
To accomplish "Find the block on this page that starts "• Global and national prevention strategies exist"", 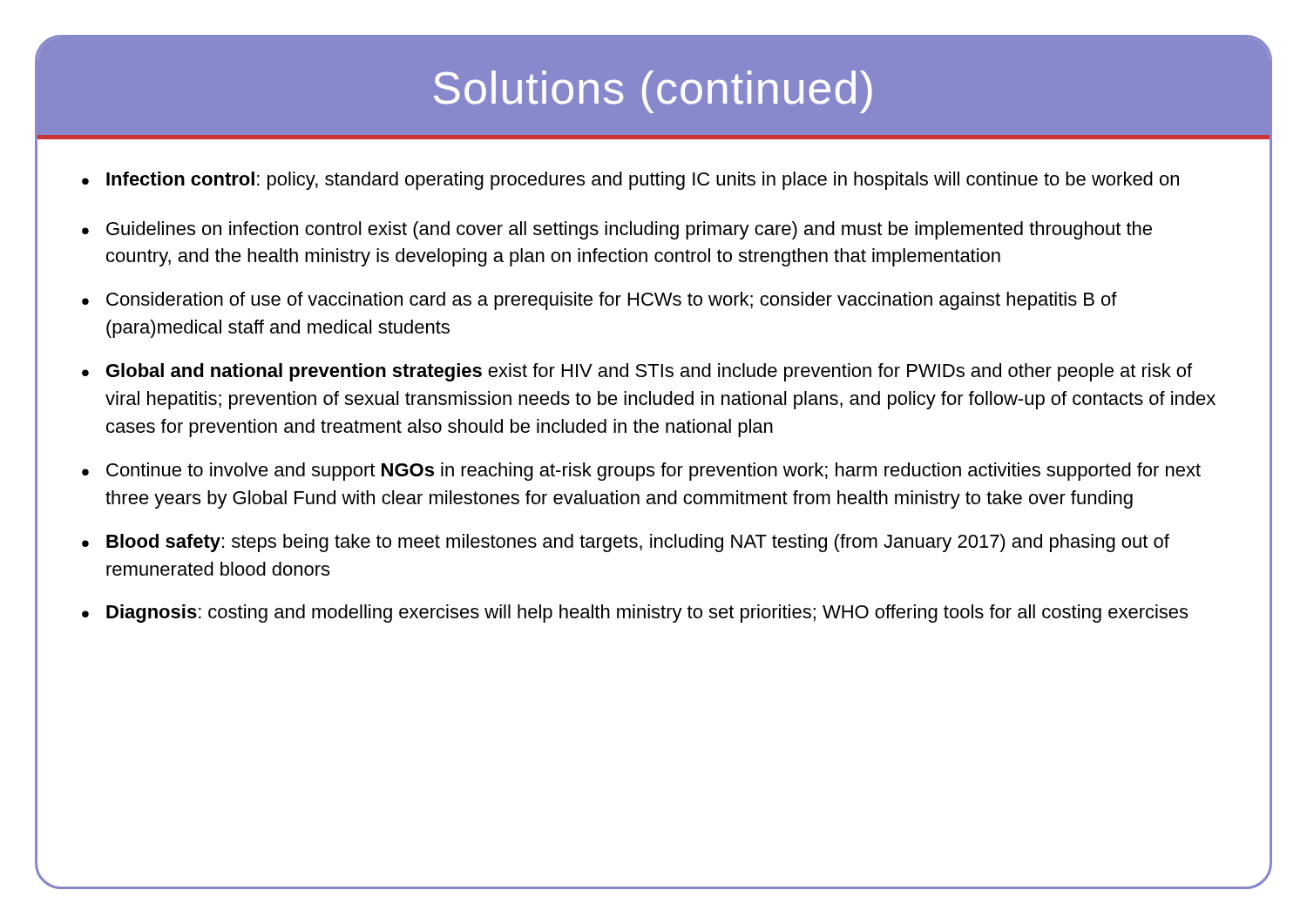I will tap(649, 399).
